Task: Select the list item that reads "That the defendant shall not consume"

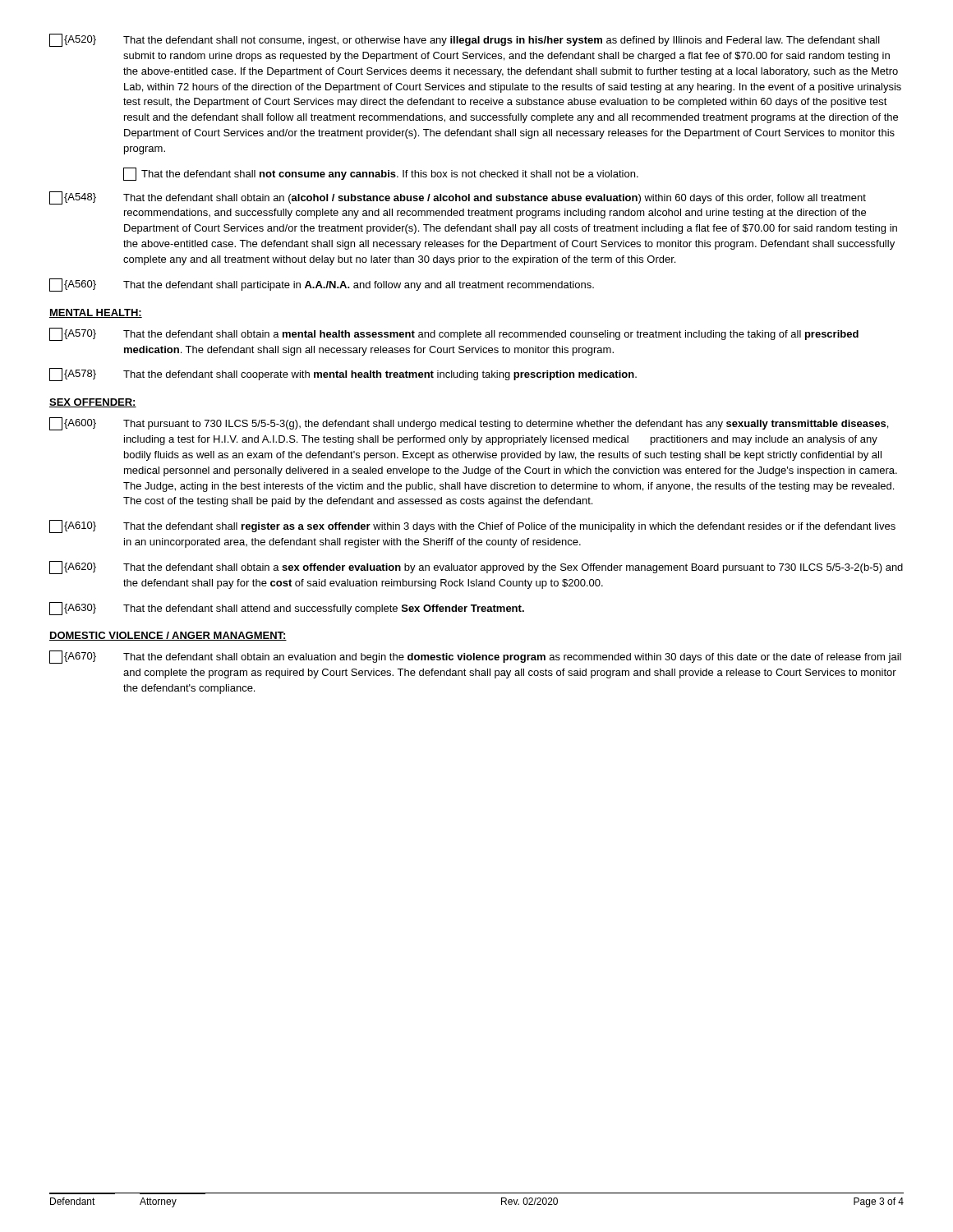Action: [x=513, y=174]
